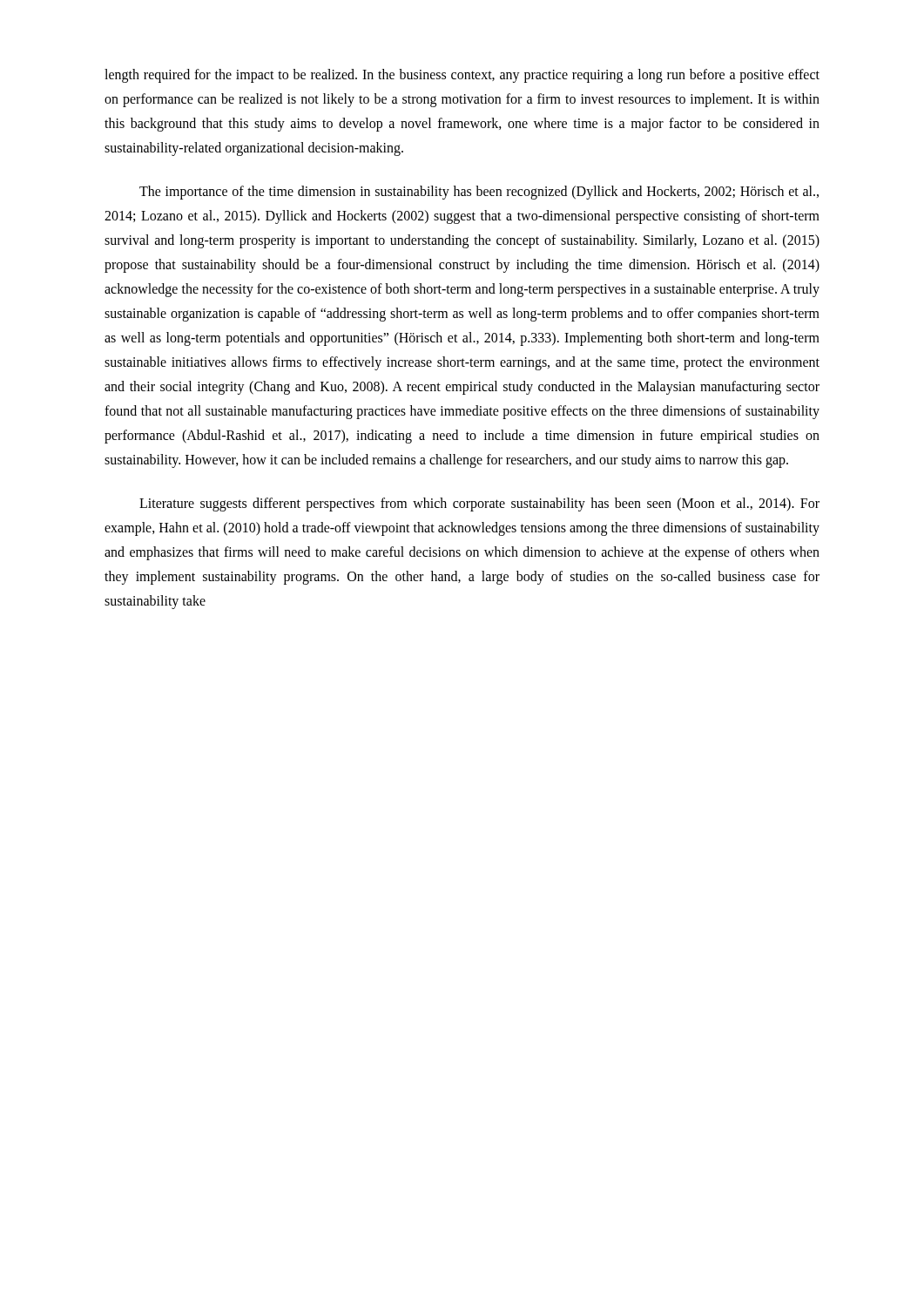Point to the block starting "Literature suggests different perspectives from"

point(462,552)
